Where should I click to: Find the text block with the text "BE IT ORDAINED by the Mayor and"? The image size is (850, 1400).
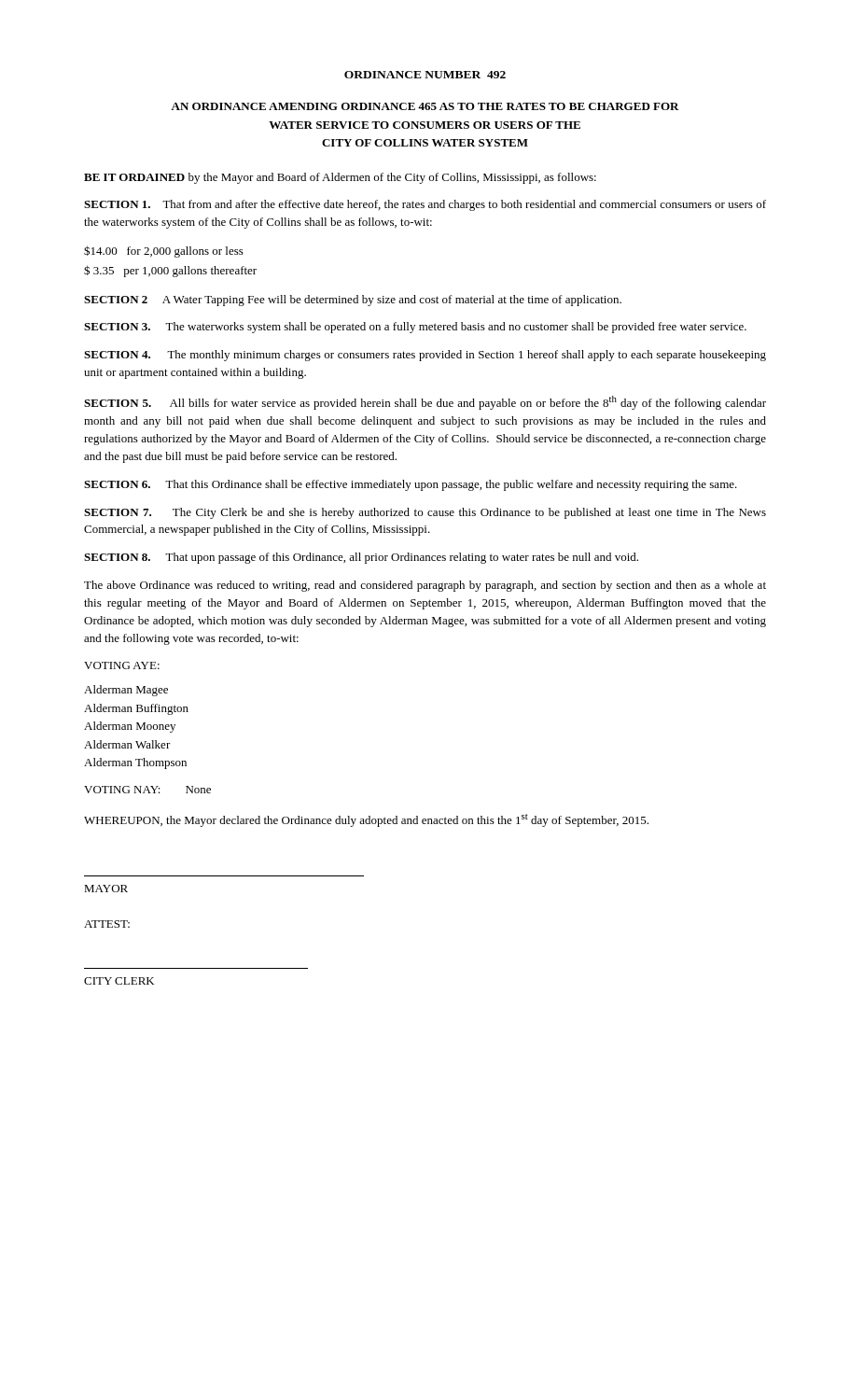(x=340, y=176)
